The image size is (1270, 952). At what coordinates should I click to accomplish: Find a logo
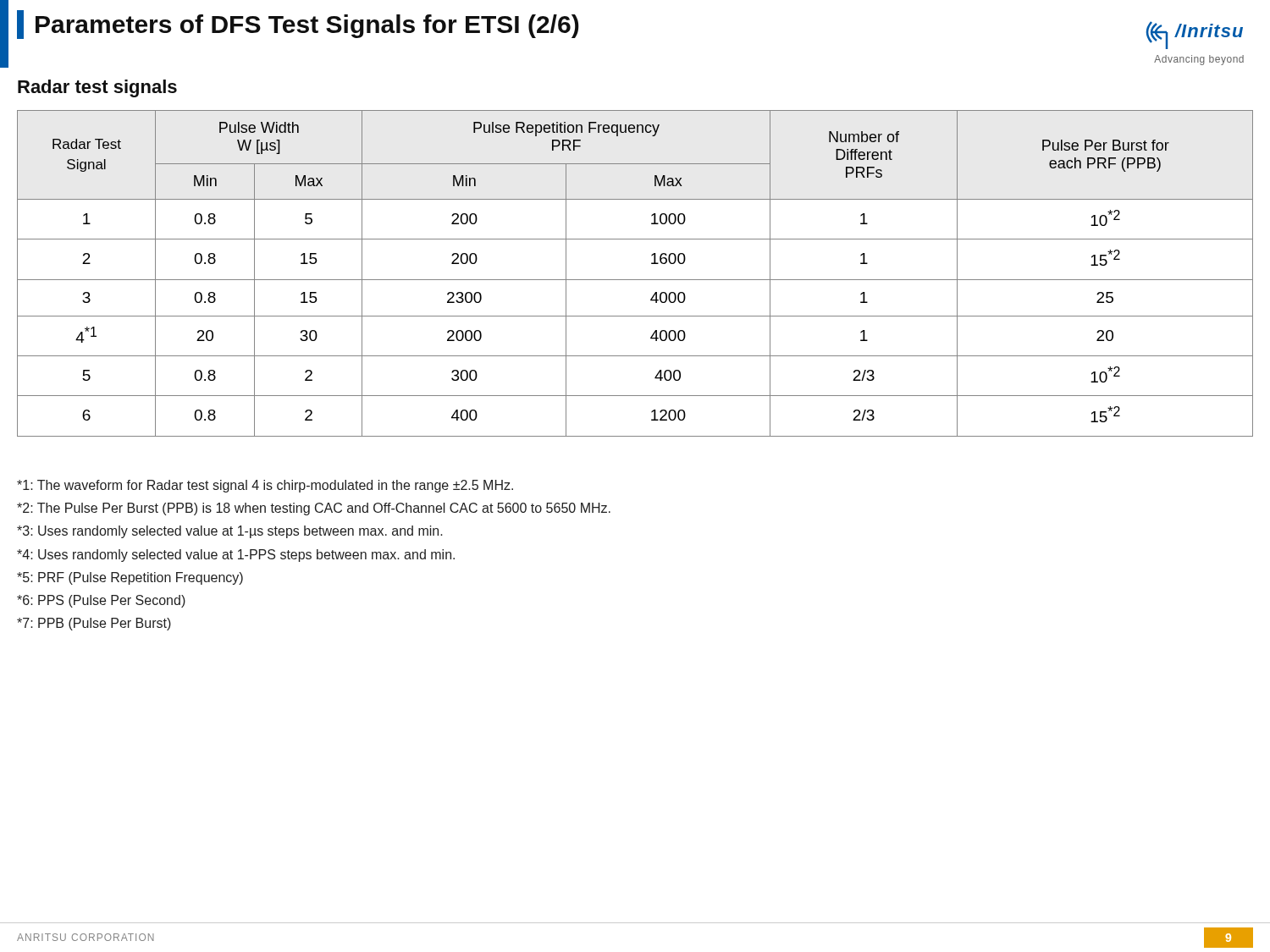point(1190,37)
